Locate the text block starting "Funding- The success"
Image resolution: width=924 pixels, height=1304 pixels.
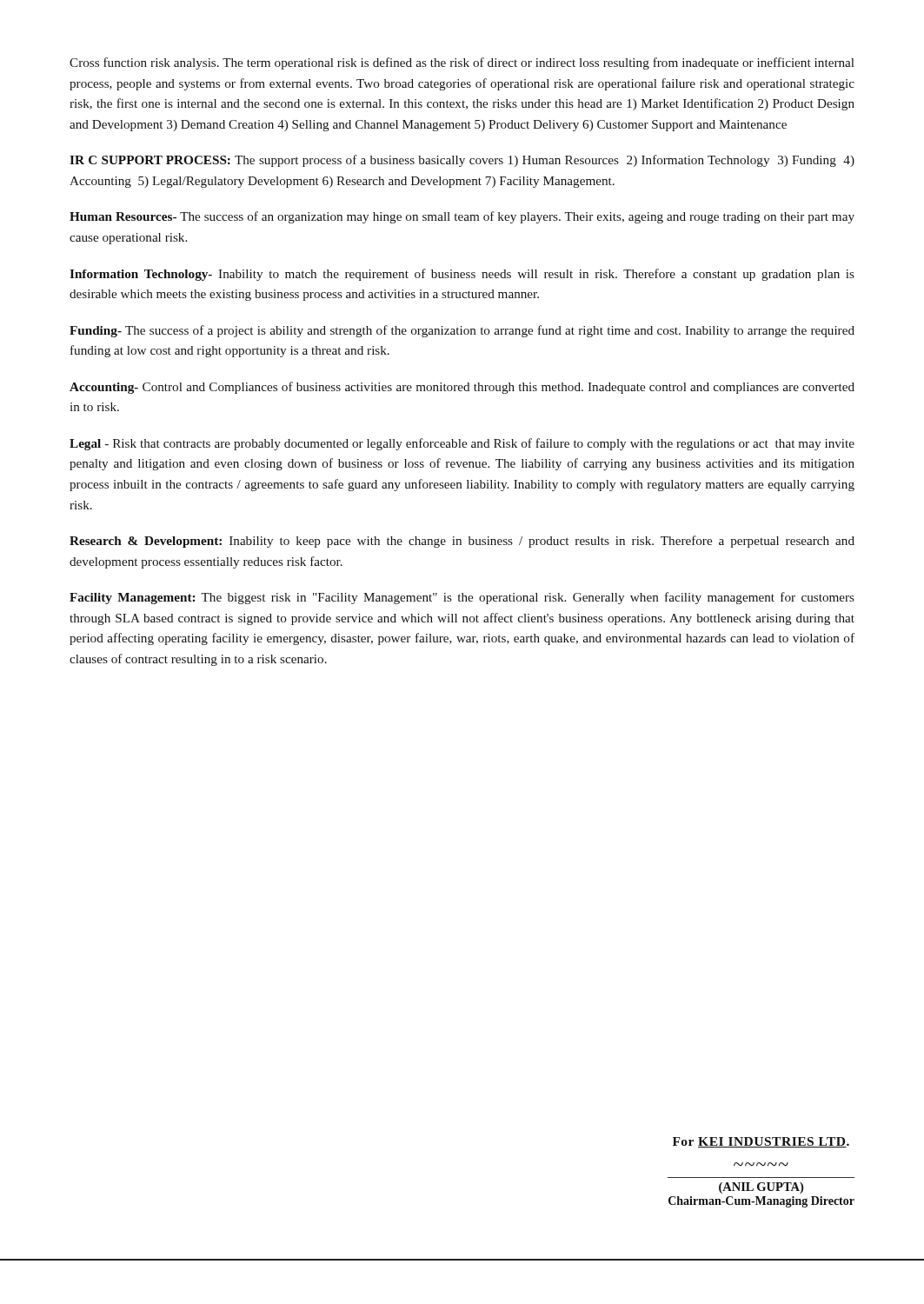click(462, 340)
